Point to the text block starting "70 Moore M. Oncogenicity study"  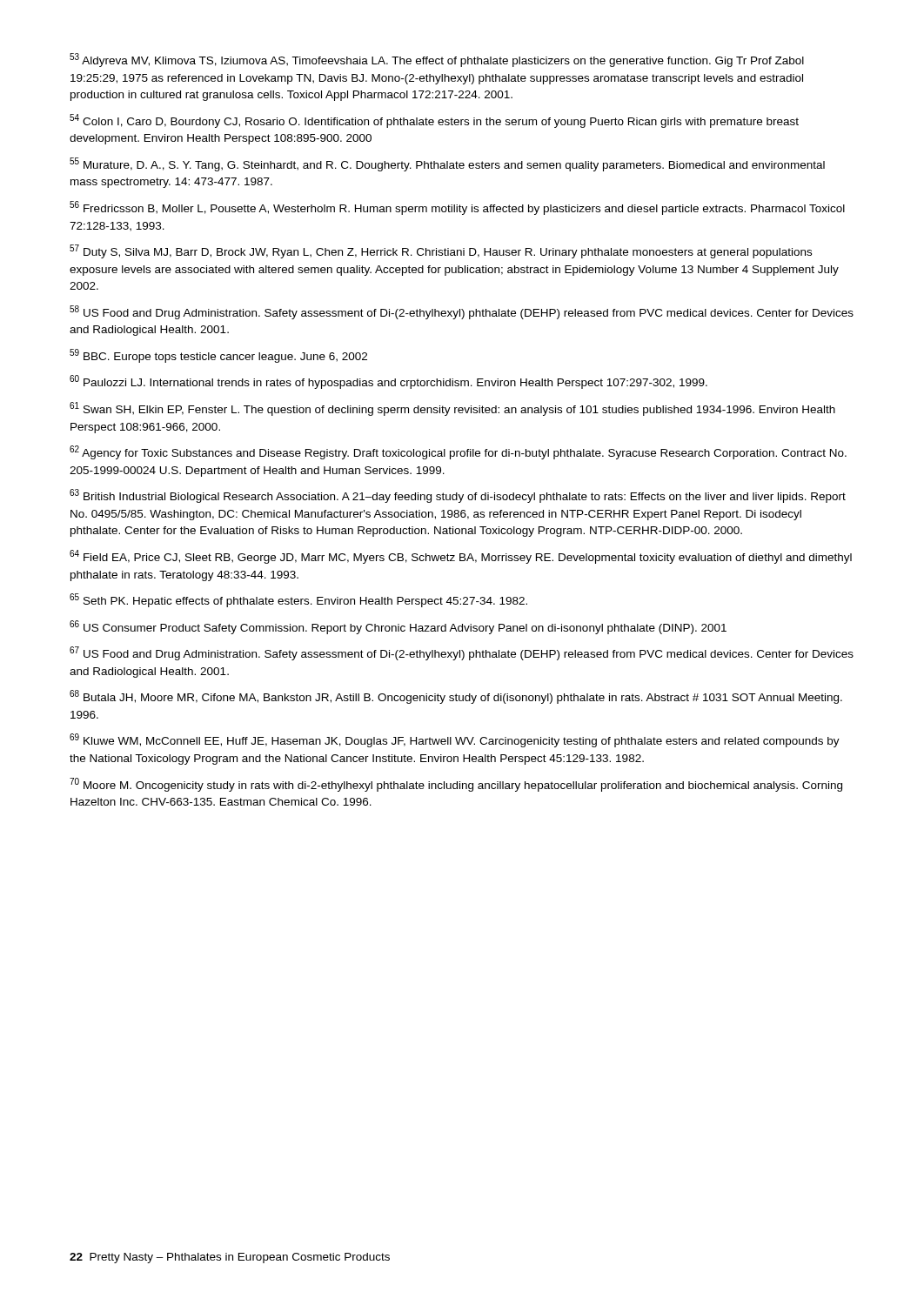point(456,792)
